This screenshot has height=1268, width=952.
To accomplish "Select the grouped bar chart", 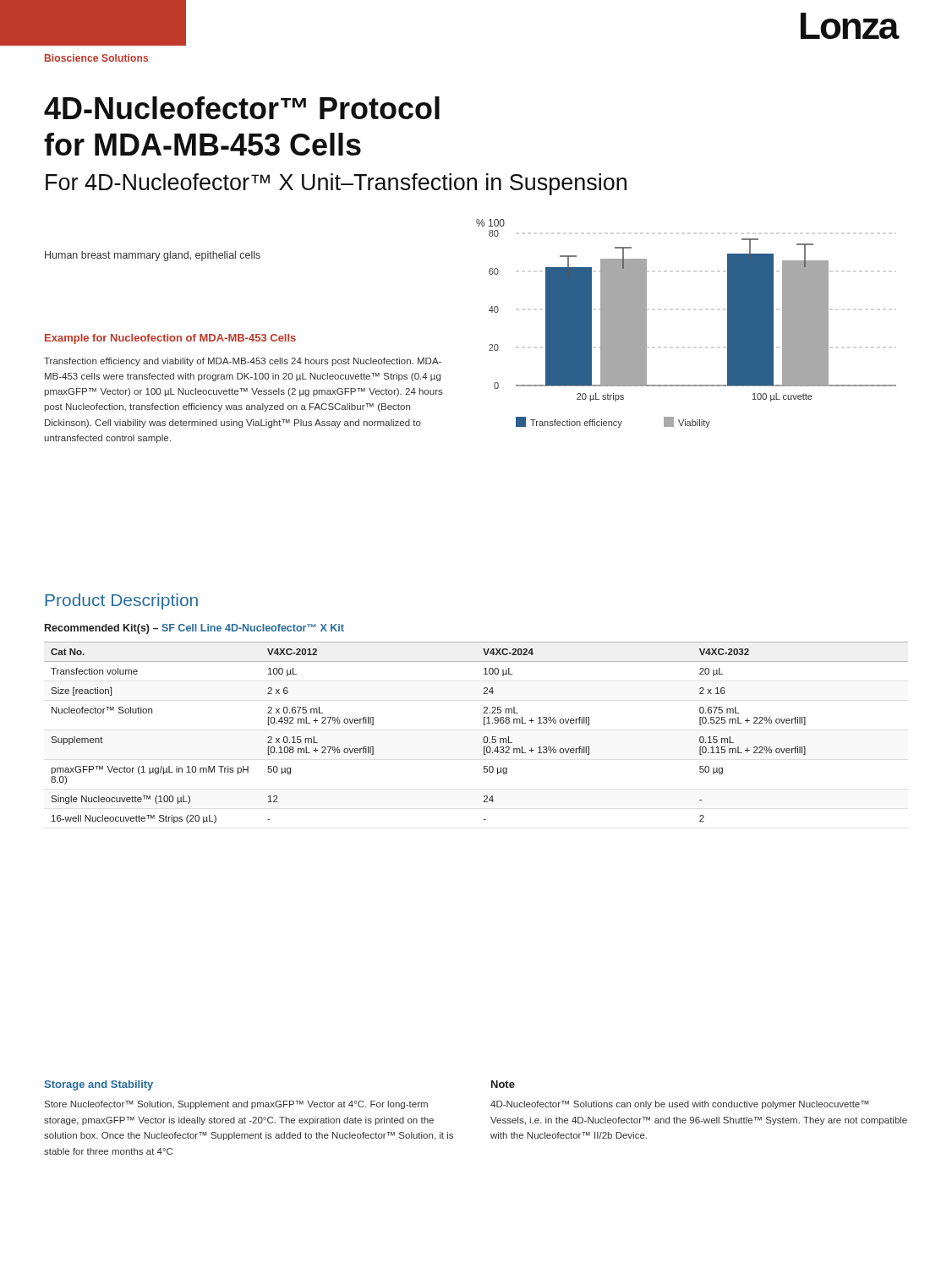I will pyautogui.click(x=689, y=326).
